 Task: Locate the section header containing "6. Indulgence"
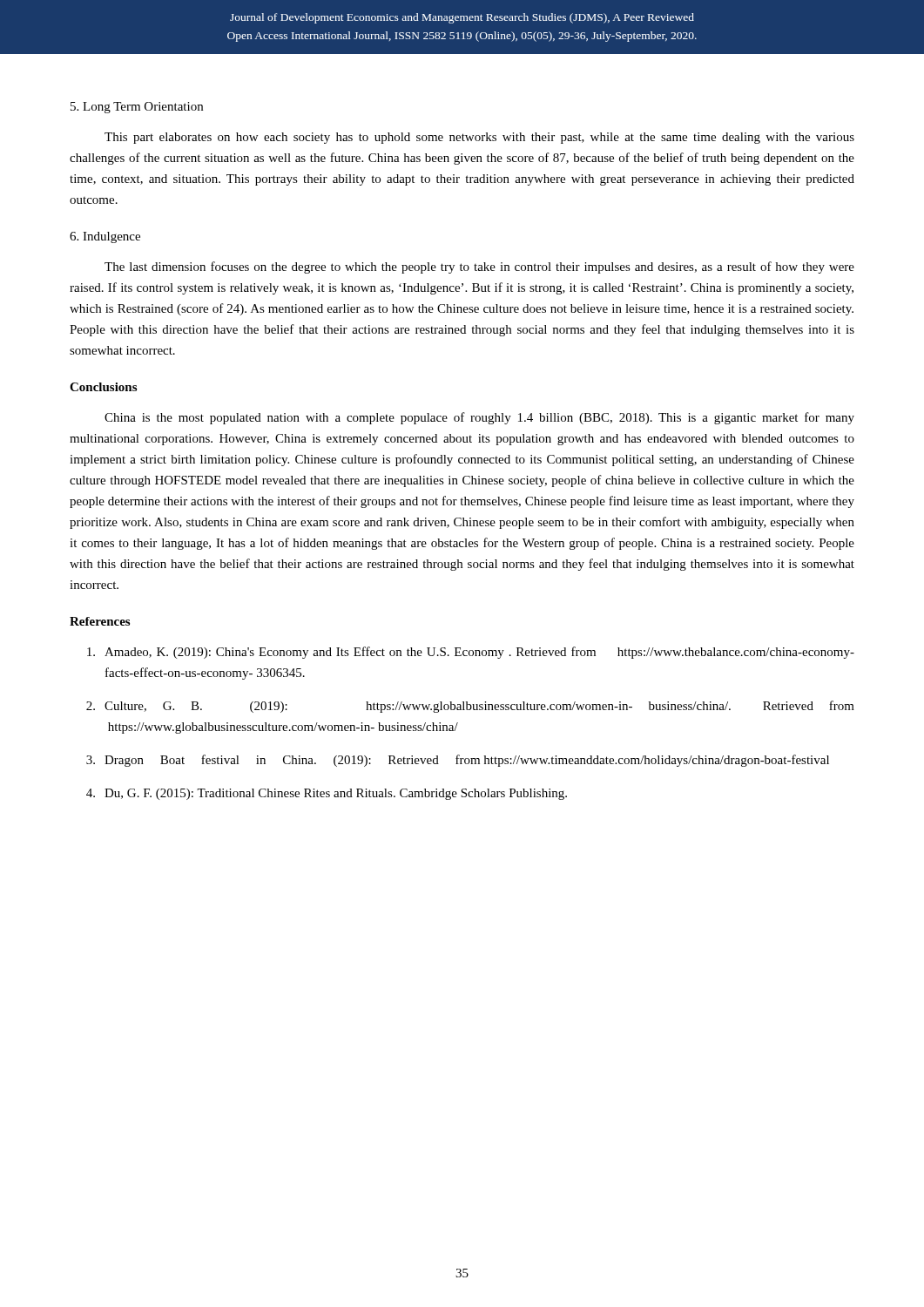point(105,236)
